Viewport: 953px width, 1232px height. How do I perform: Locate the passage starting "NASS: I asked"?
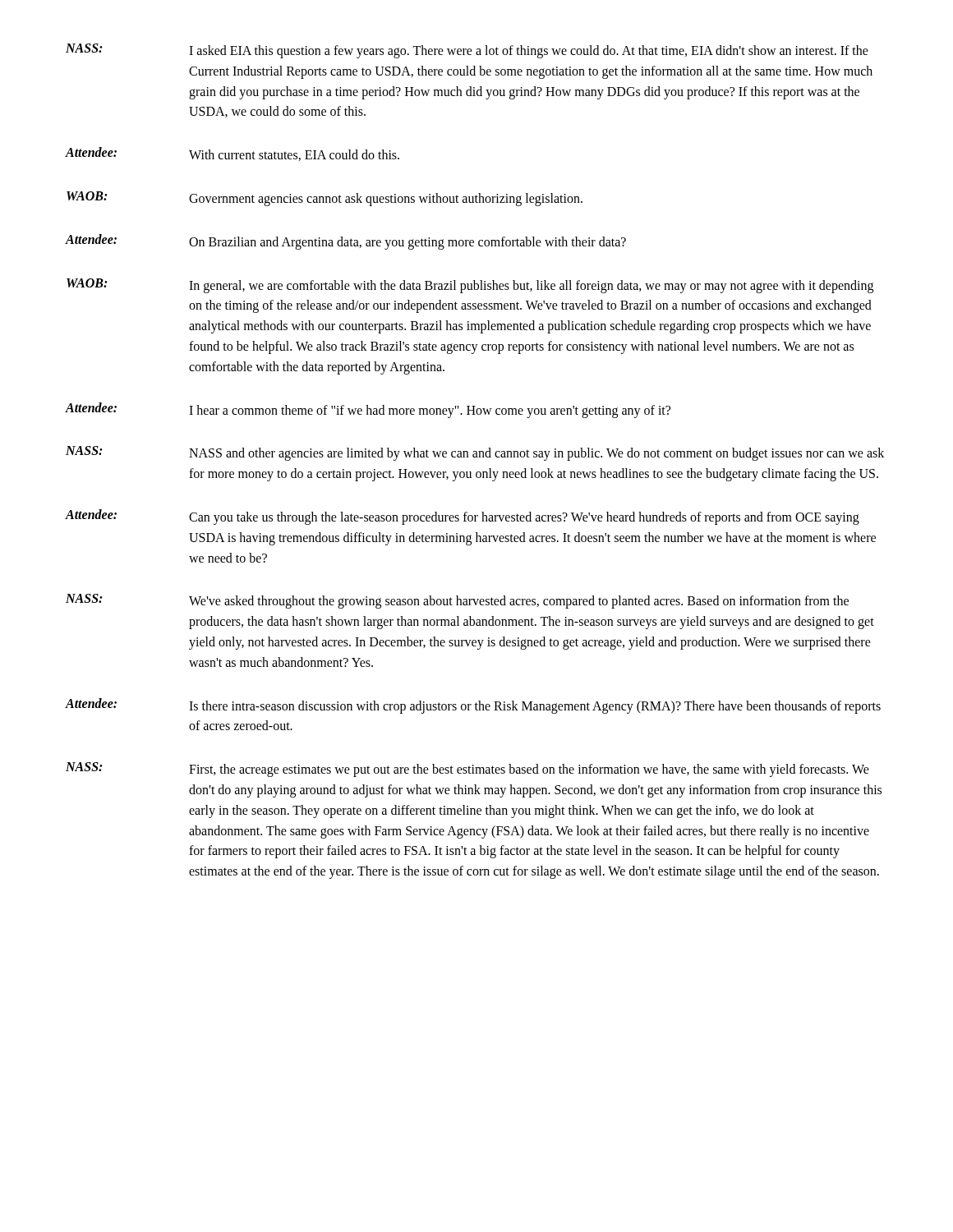point(476,82)
